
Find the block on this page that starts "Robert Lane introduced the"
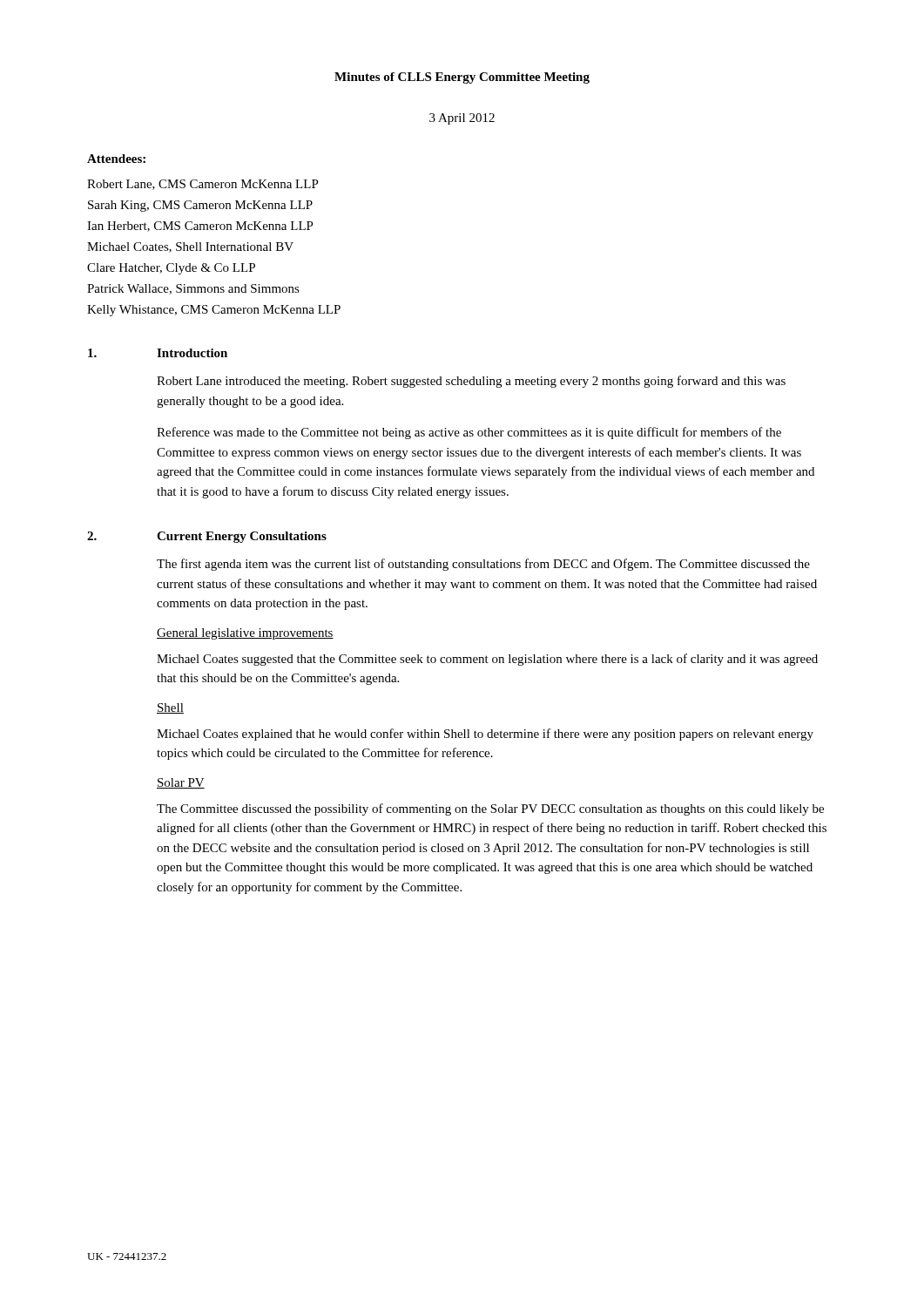(x=471, y=391)
